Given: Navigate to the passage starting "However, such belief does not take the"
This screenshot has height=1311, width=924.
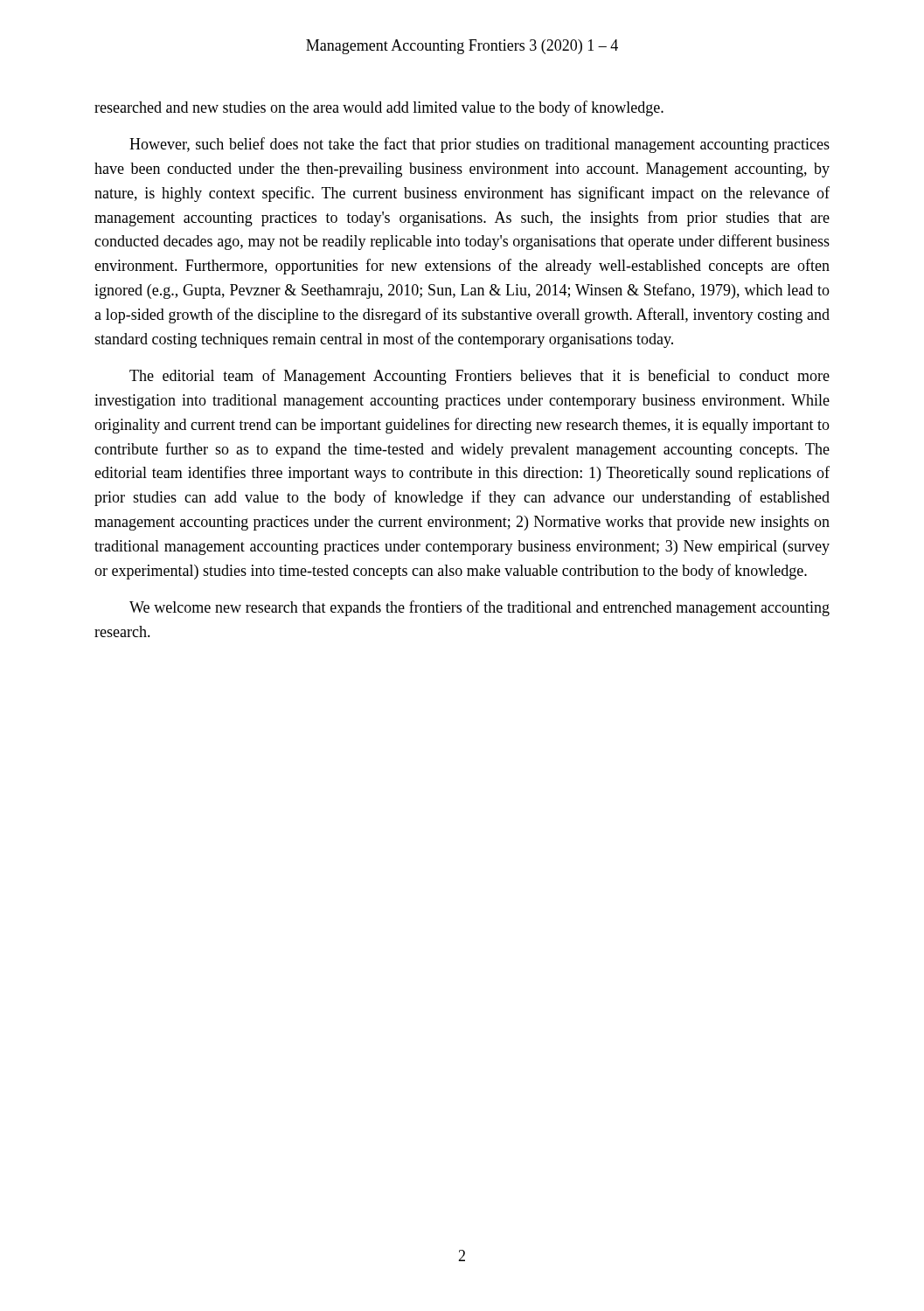Looking at the screenshot, I should (462, 242).
